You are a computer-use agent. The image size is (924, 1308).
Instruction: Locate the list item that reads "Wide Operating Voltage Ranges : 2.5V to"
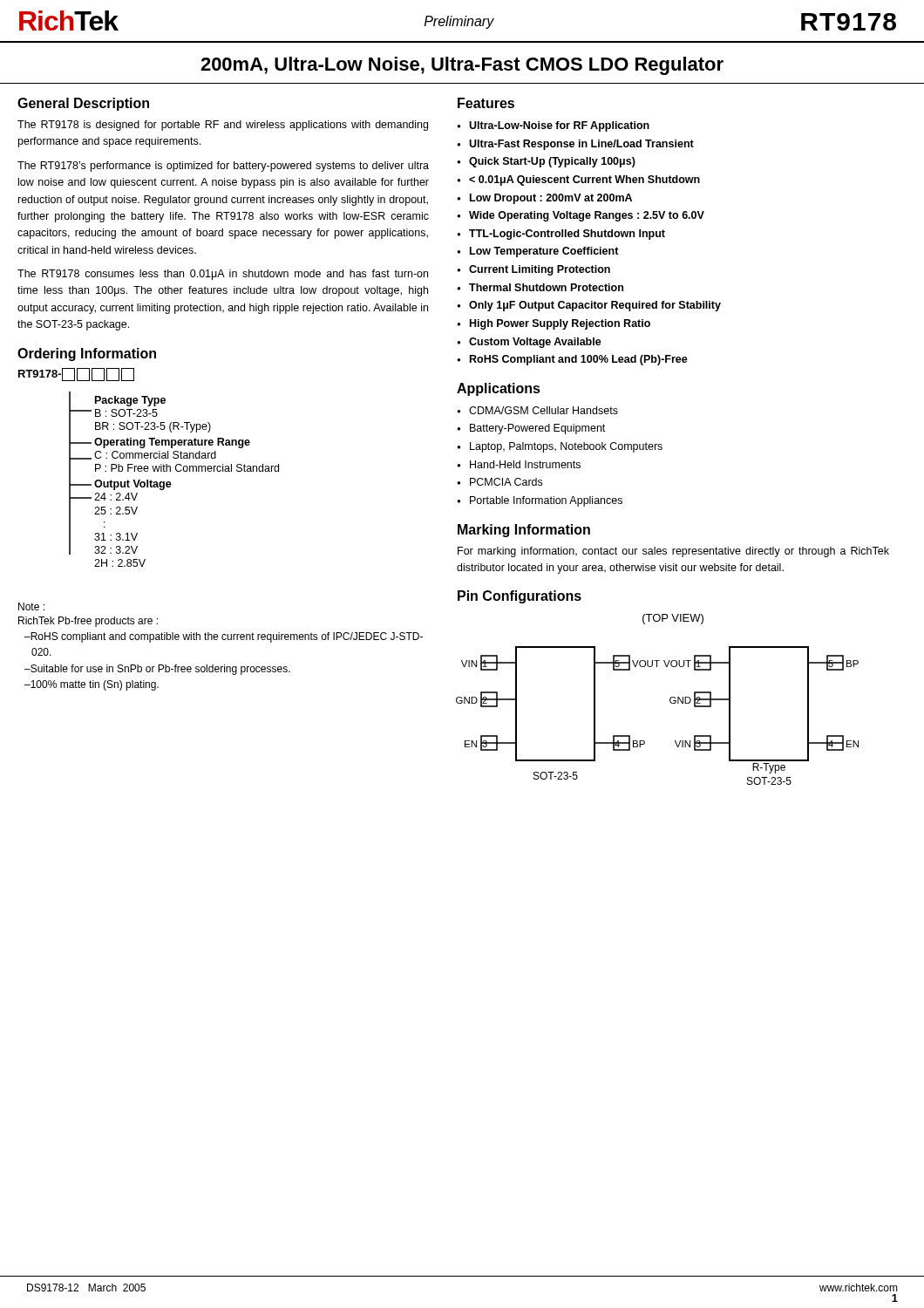(587, 215)
